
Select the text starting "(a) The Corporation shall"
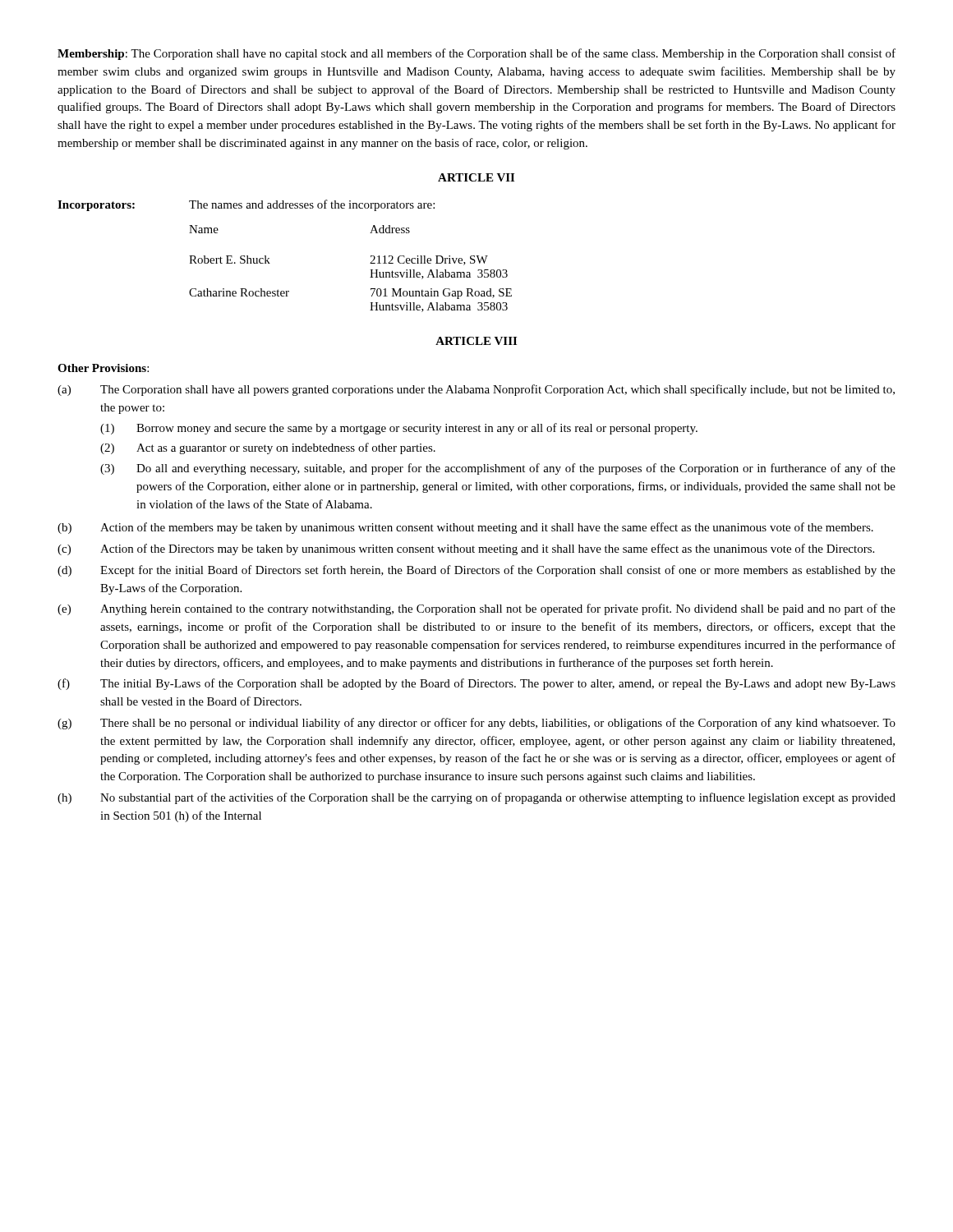pyautogui.click(x=476, y=390)
